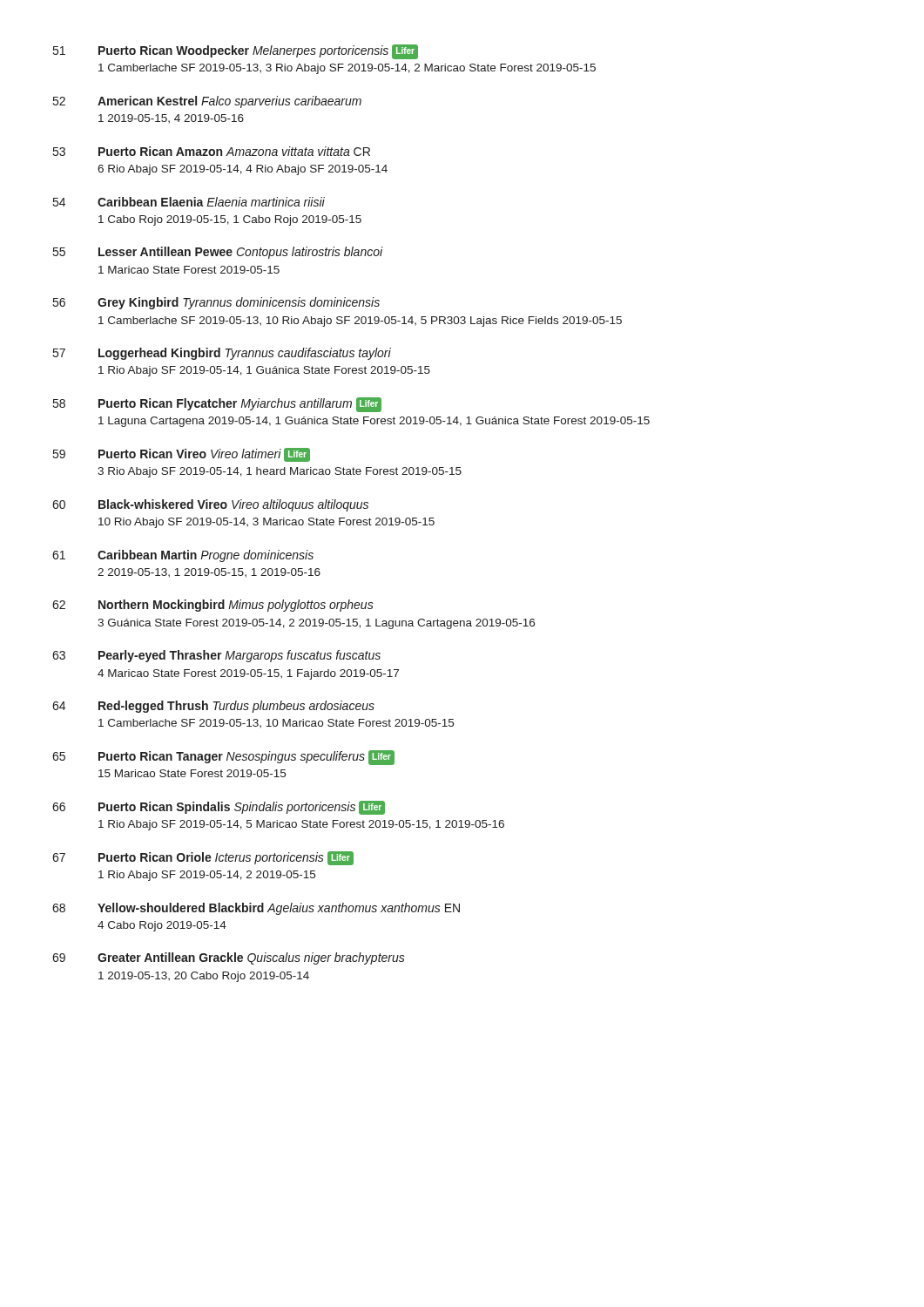
Task: Find the region starting "57 Loggerhead Kingbird Tyrannus caudifasciatus"
Action: (222, 354)
